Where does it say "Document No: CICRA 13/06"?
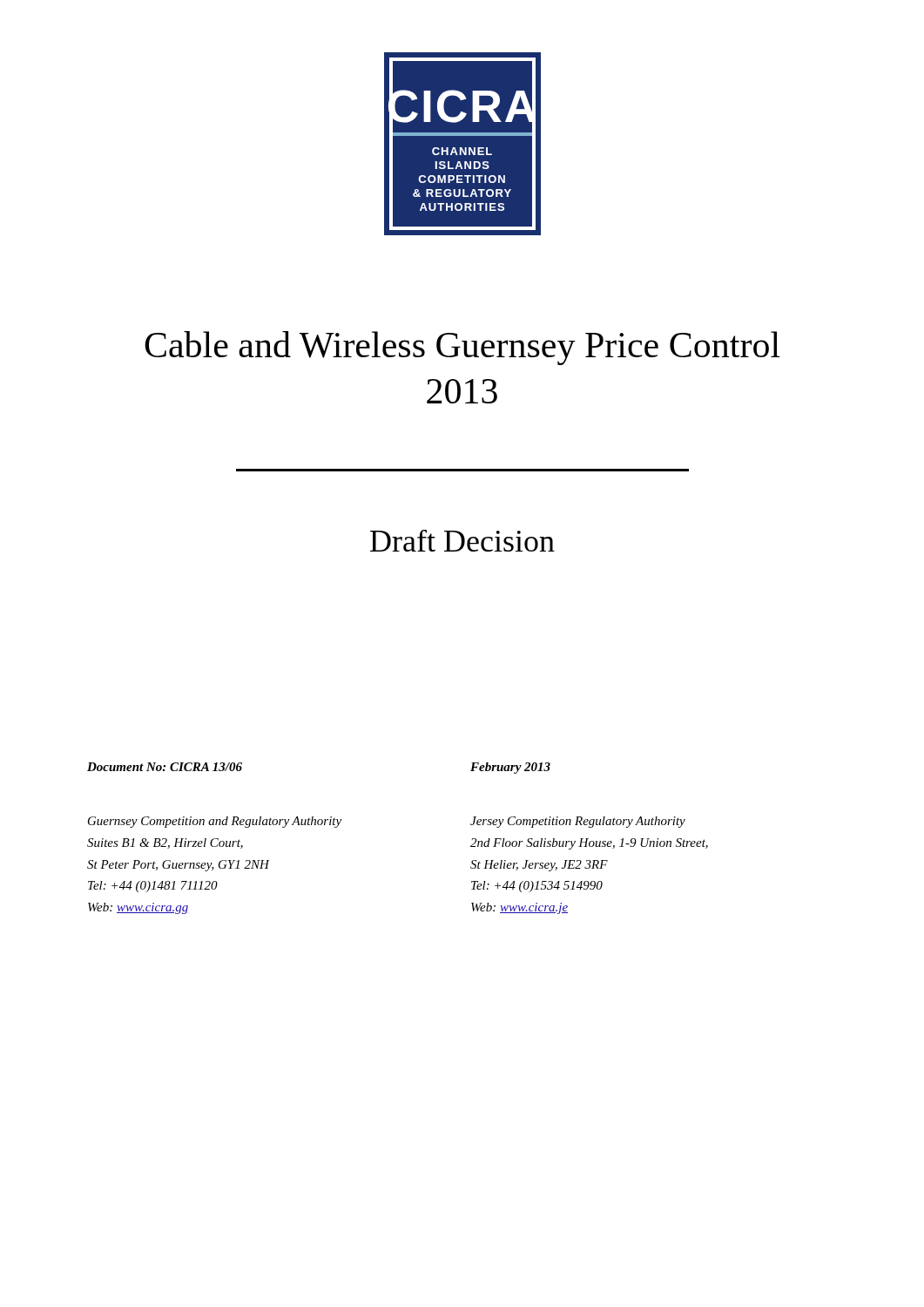The width and height of the screenshot is (924, 1307). [x=165, y=767]
